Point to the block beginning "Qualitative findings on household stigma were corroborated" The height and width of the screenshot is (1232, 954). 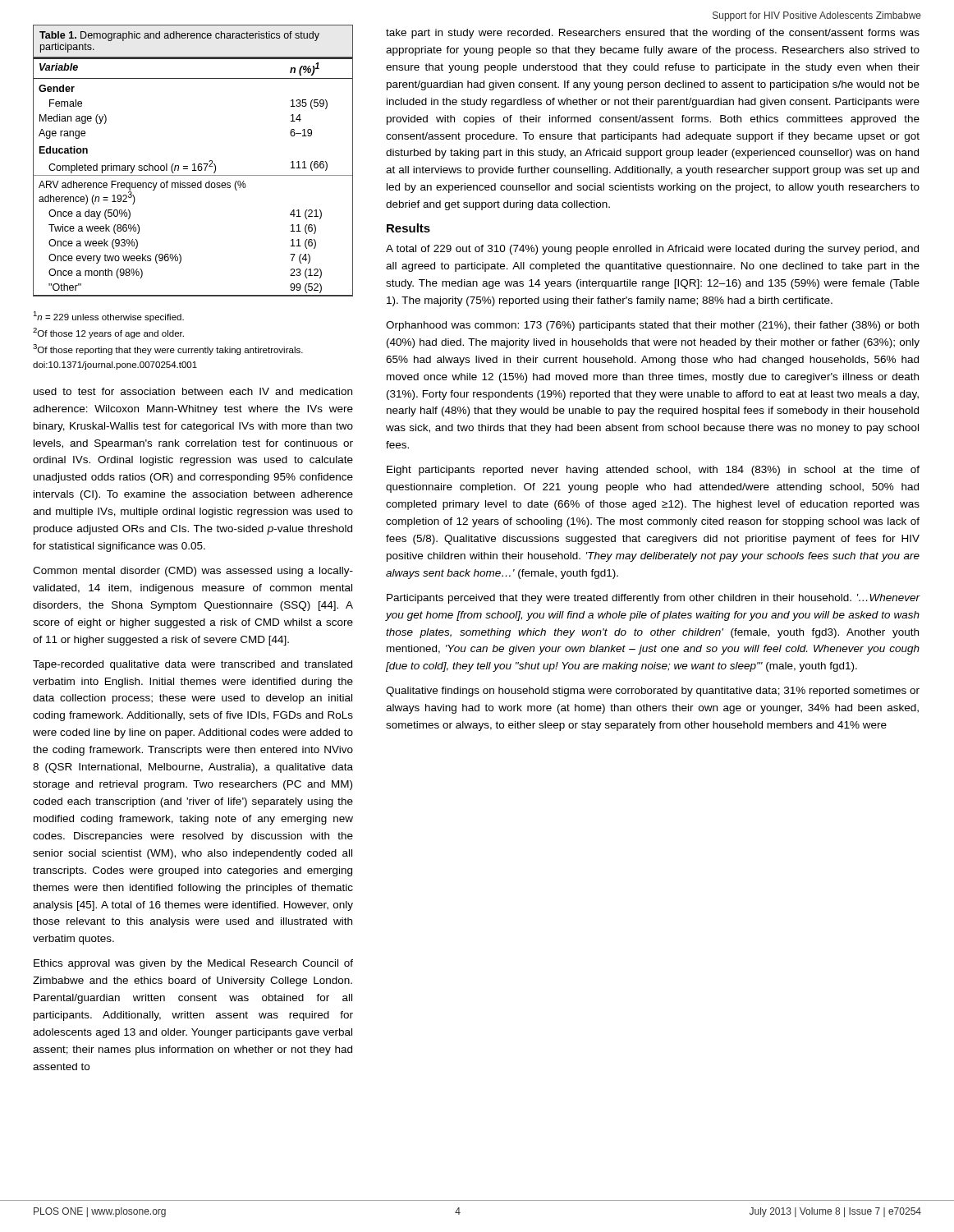[x=653, y=709]
